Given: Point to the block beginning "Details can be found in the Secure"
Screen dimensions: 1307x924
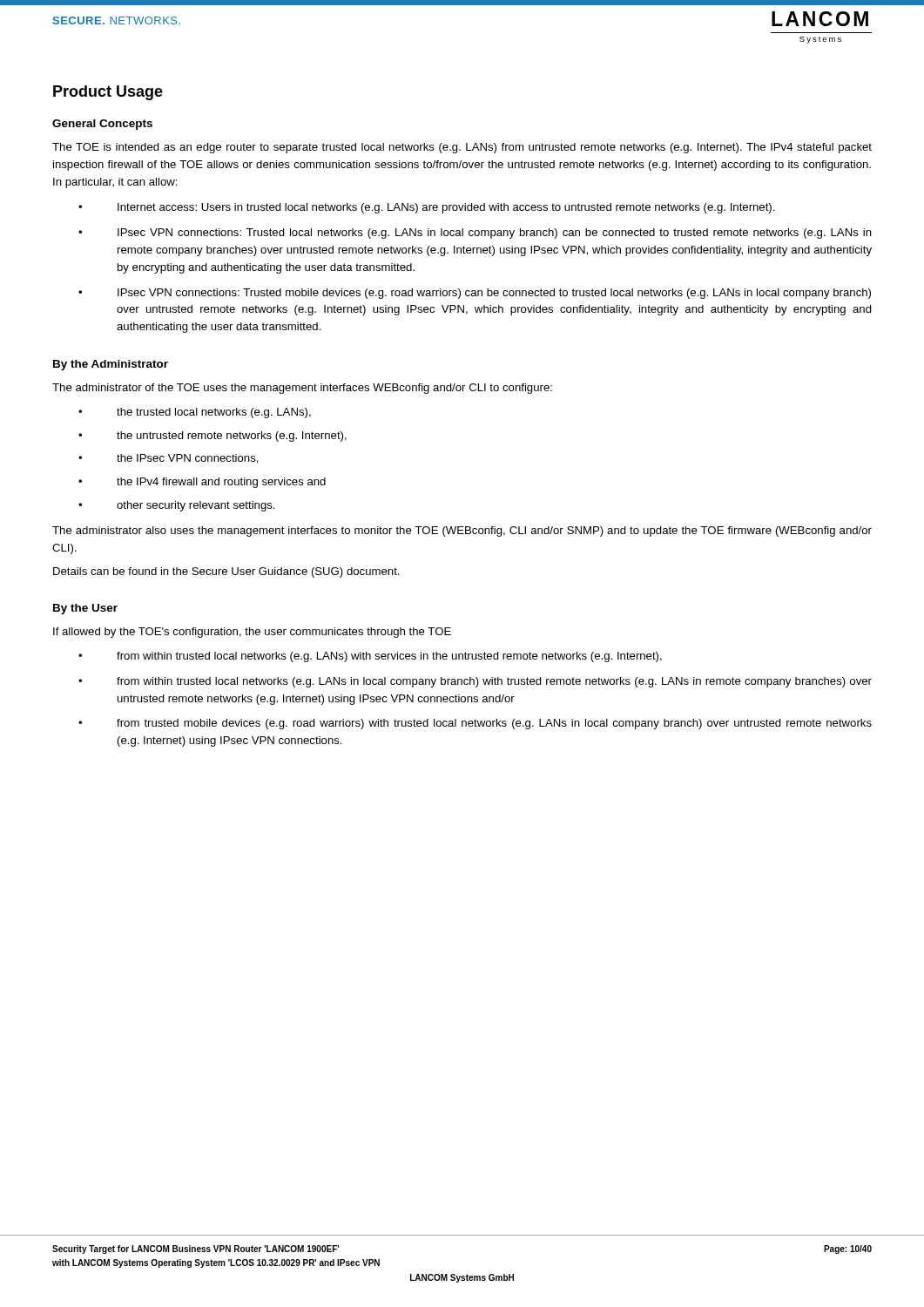Looking at the screenshot, I should coord(226,571).
